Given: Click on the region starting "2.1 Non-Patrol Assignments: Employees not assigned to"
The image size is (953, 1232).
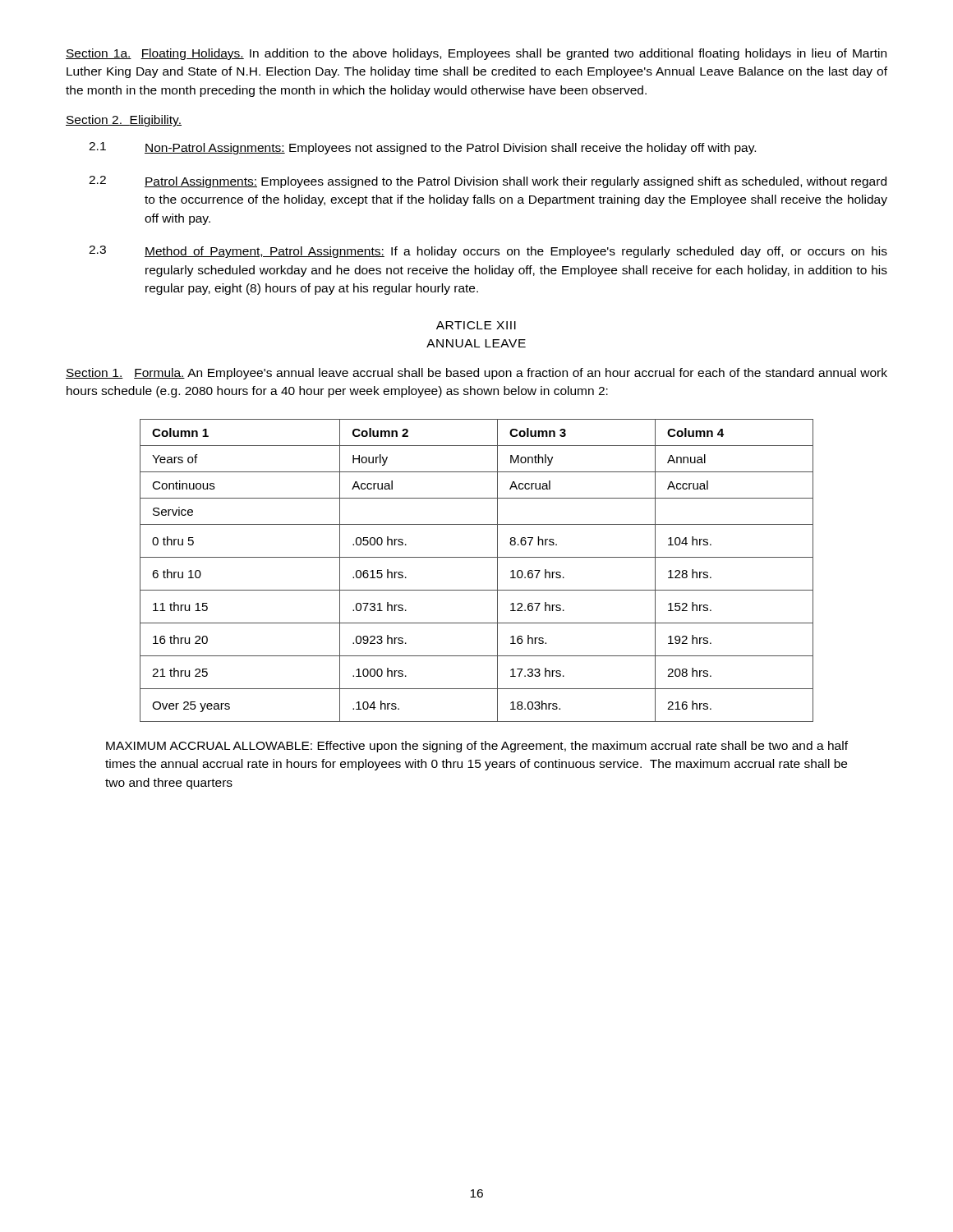Looking at the screenshot, I should tap(476, 148).
